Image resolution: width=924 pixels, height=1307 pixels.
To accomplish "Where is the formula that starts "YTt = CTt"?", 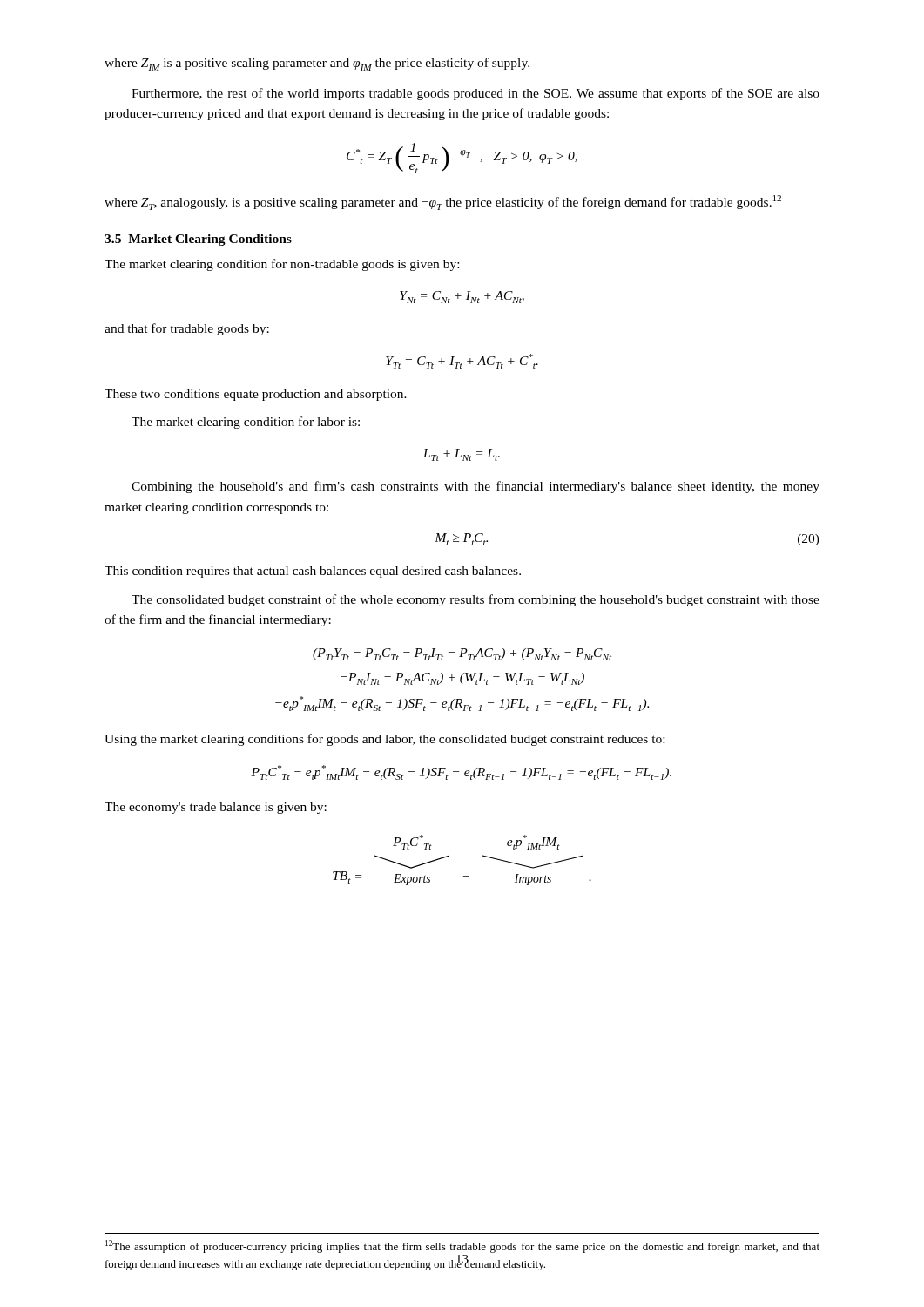I will coord(462,360).
